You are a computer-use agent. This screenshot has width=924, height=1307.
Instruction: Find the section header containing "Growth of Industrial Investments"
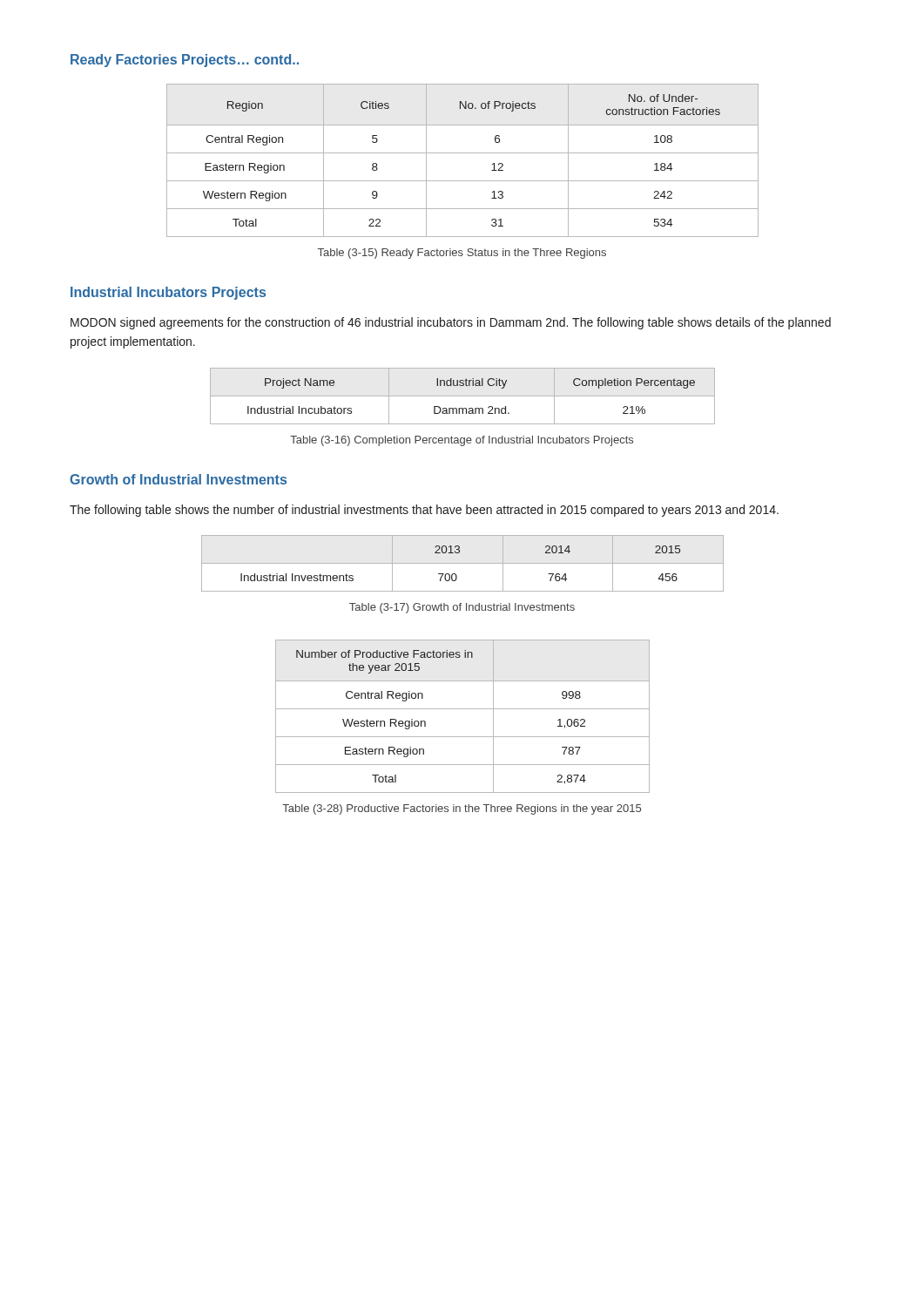(x=178, y=479)
